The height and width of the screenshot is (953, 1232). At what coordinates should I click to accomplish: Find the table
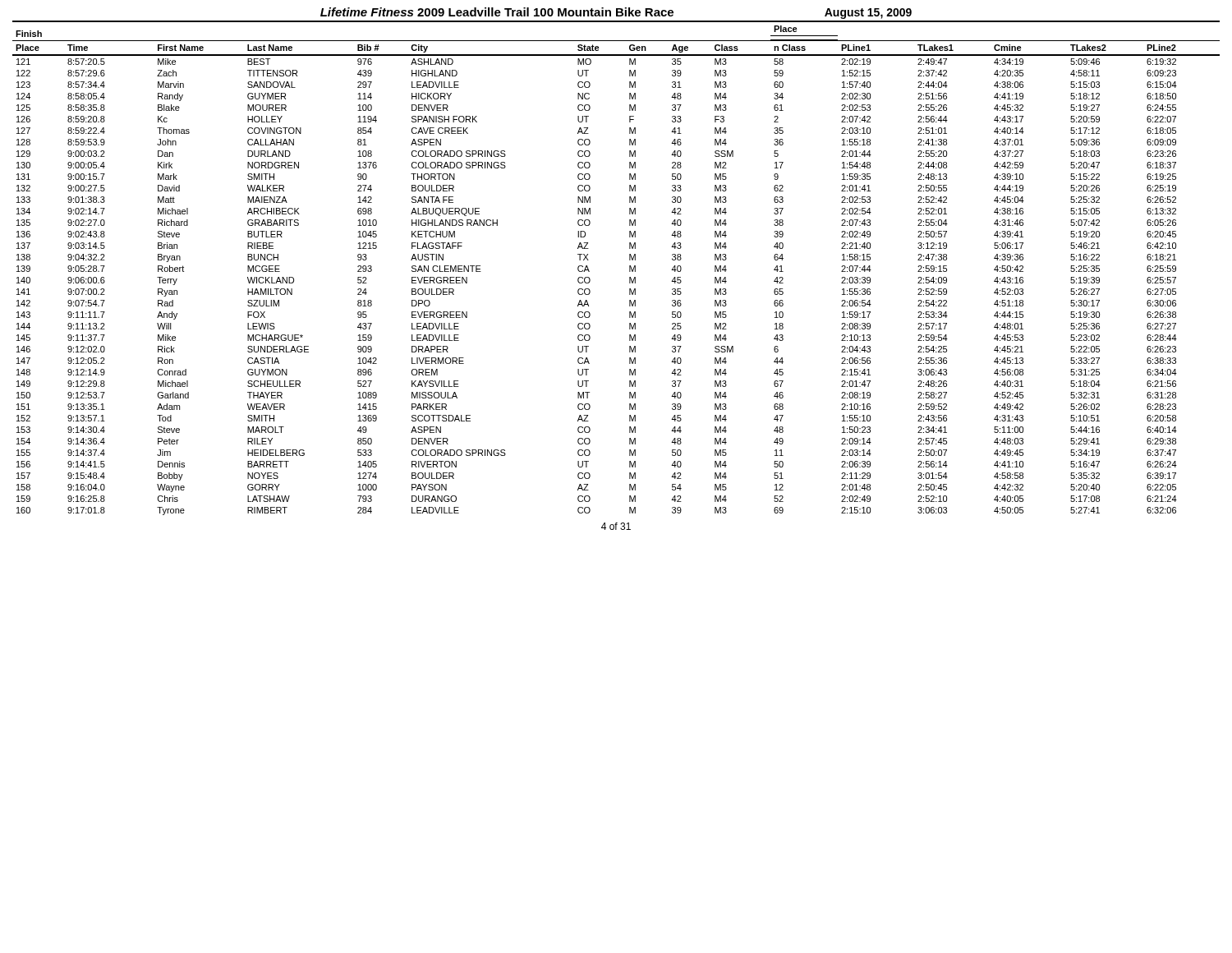616,268
